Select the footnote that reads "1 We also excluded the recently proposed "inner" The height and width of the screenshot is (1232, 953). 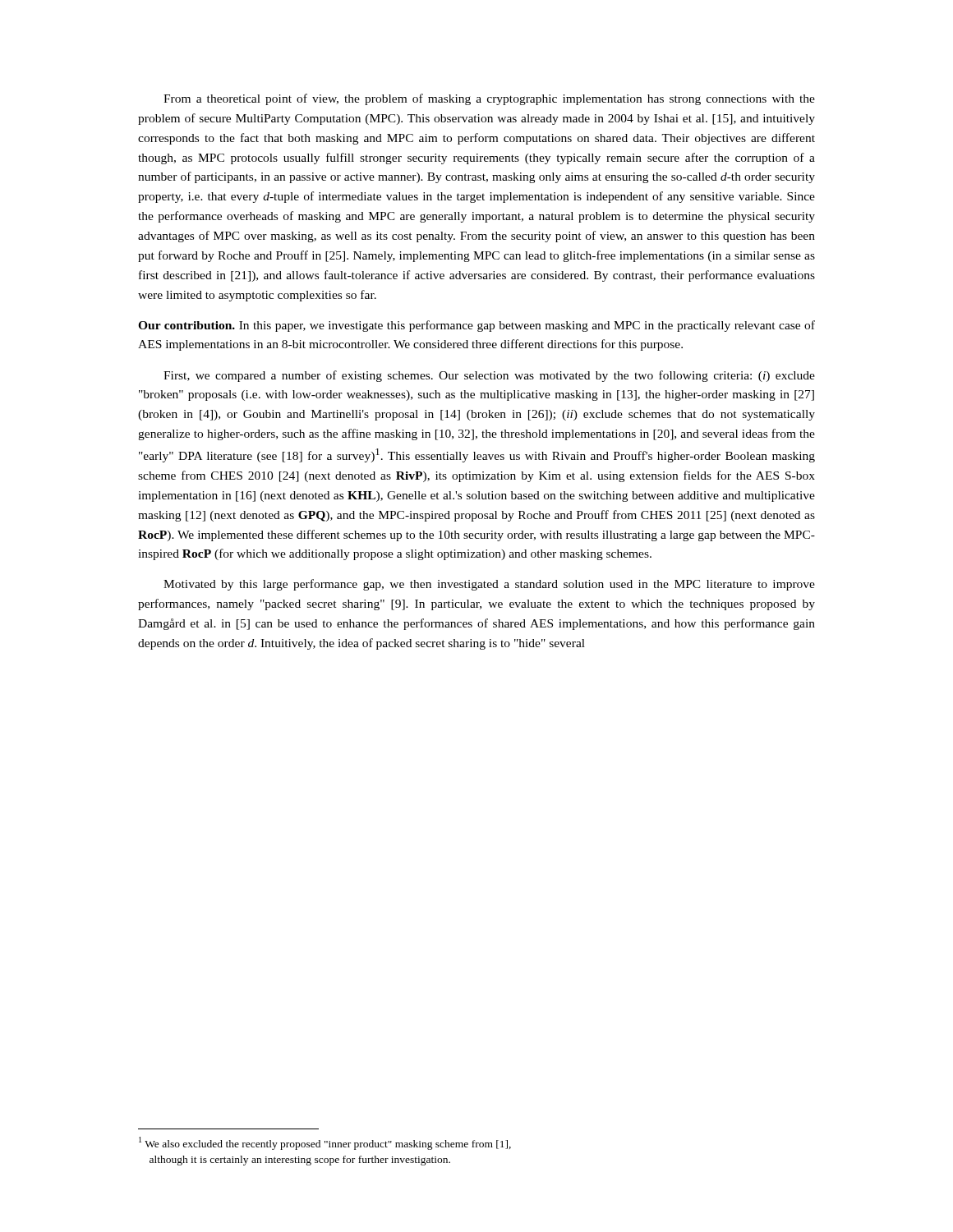coord(325,1151)
